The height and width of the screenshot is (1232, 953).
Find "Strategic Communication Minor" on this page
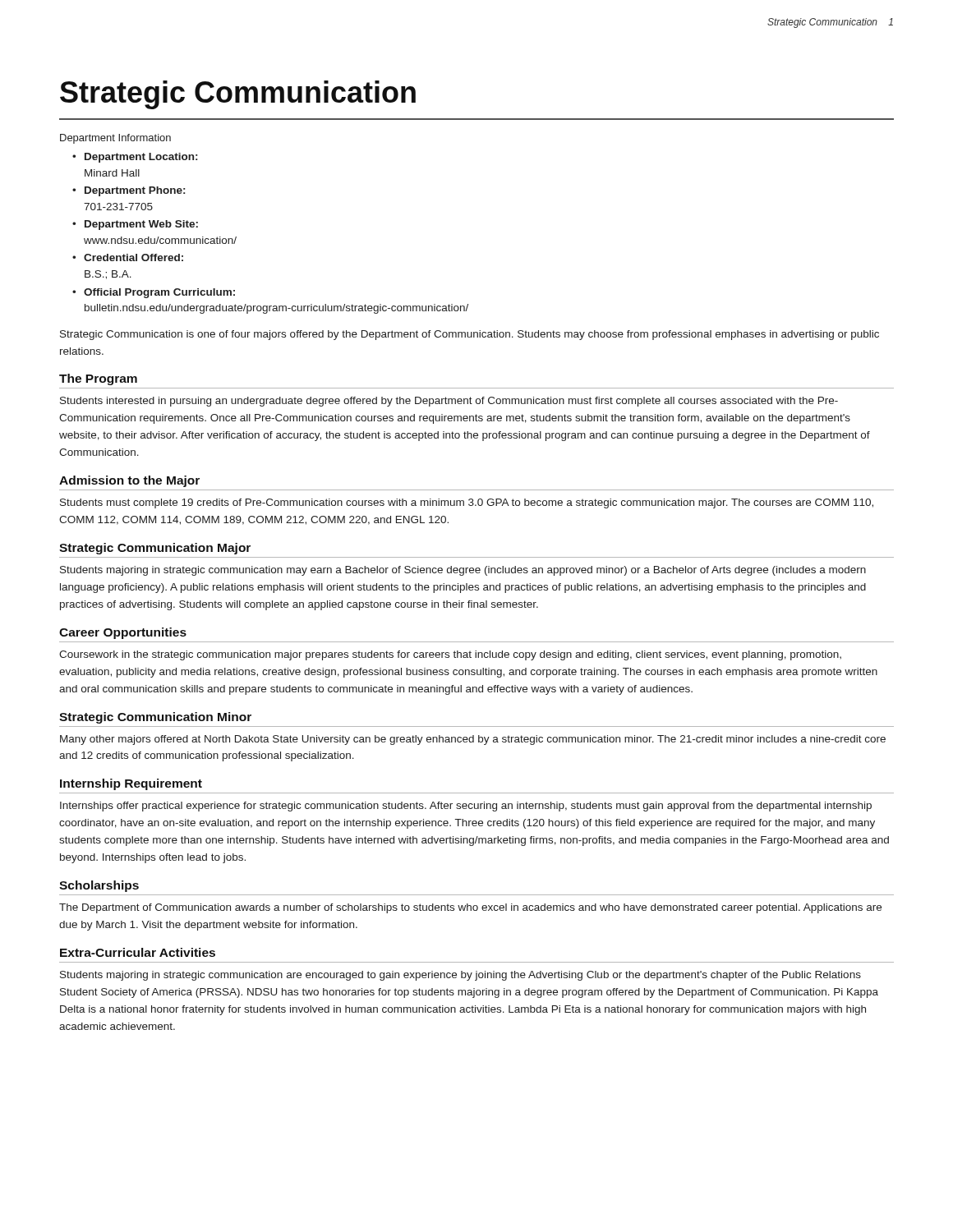pos(155,716)
